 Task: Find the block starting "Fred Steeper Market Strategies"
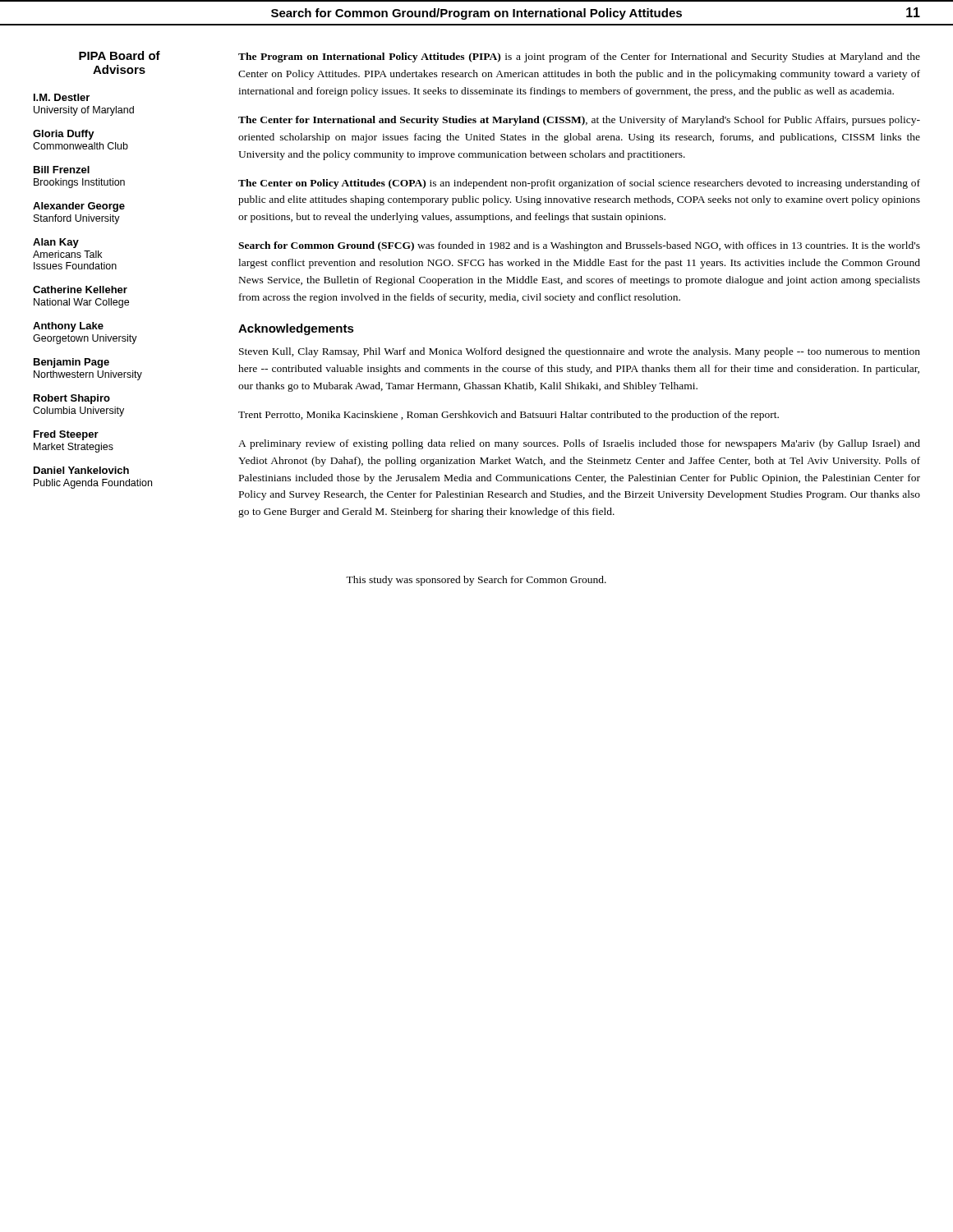click(x=119, y=440)
